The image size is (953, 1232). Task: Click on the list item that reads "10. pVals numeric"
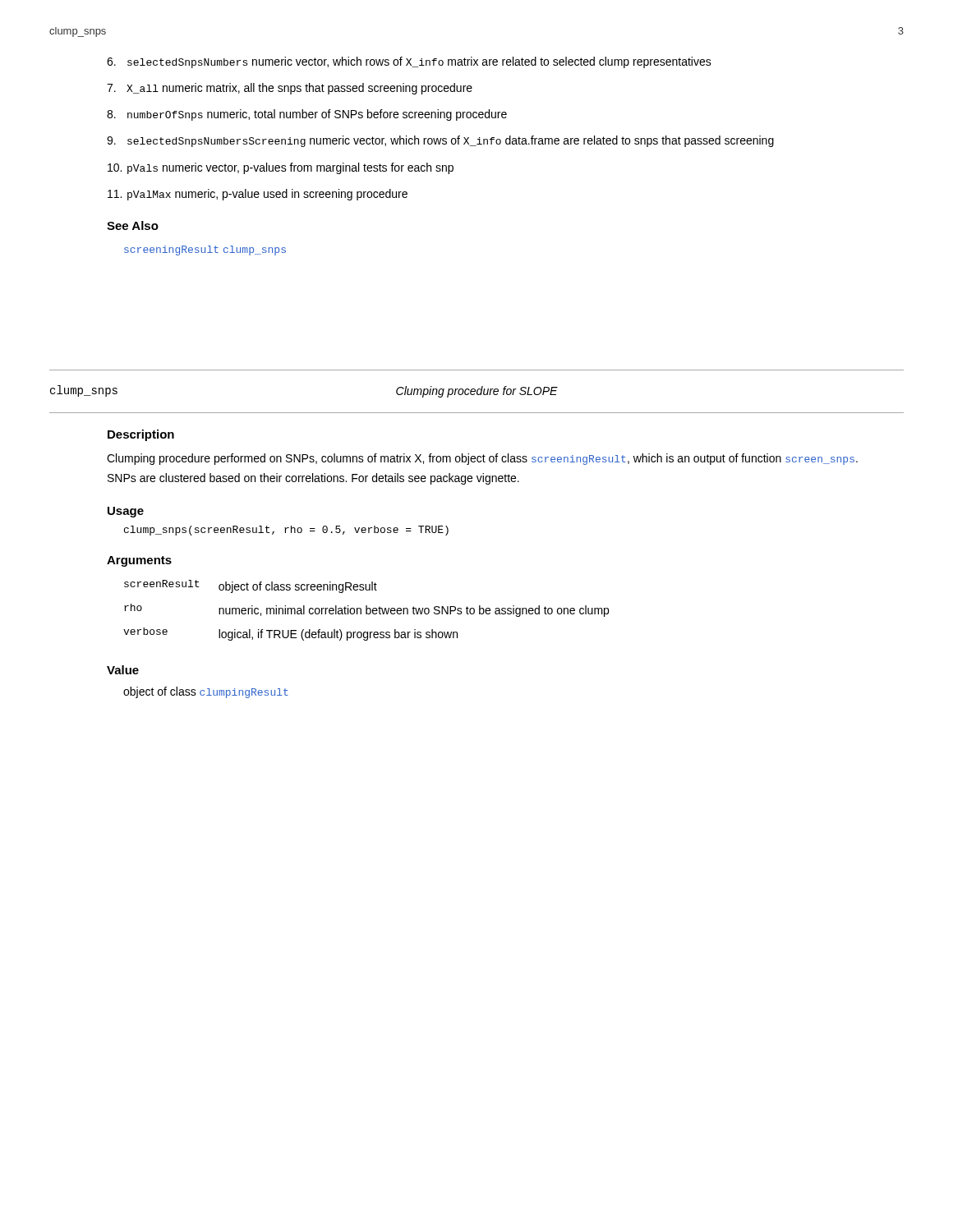coord(280,168)
